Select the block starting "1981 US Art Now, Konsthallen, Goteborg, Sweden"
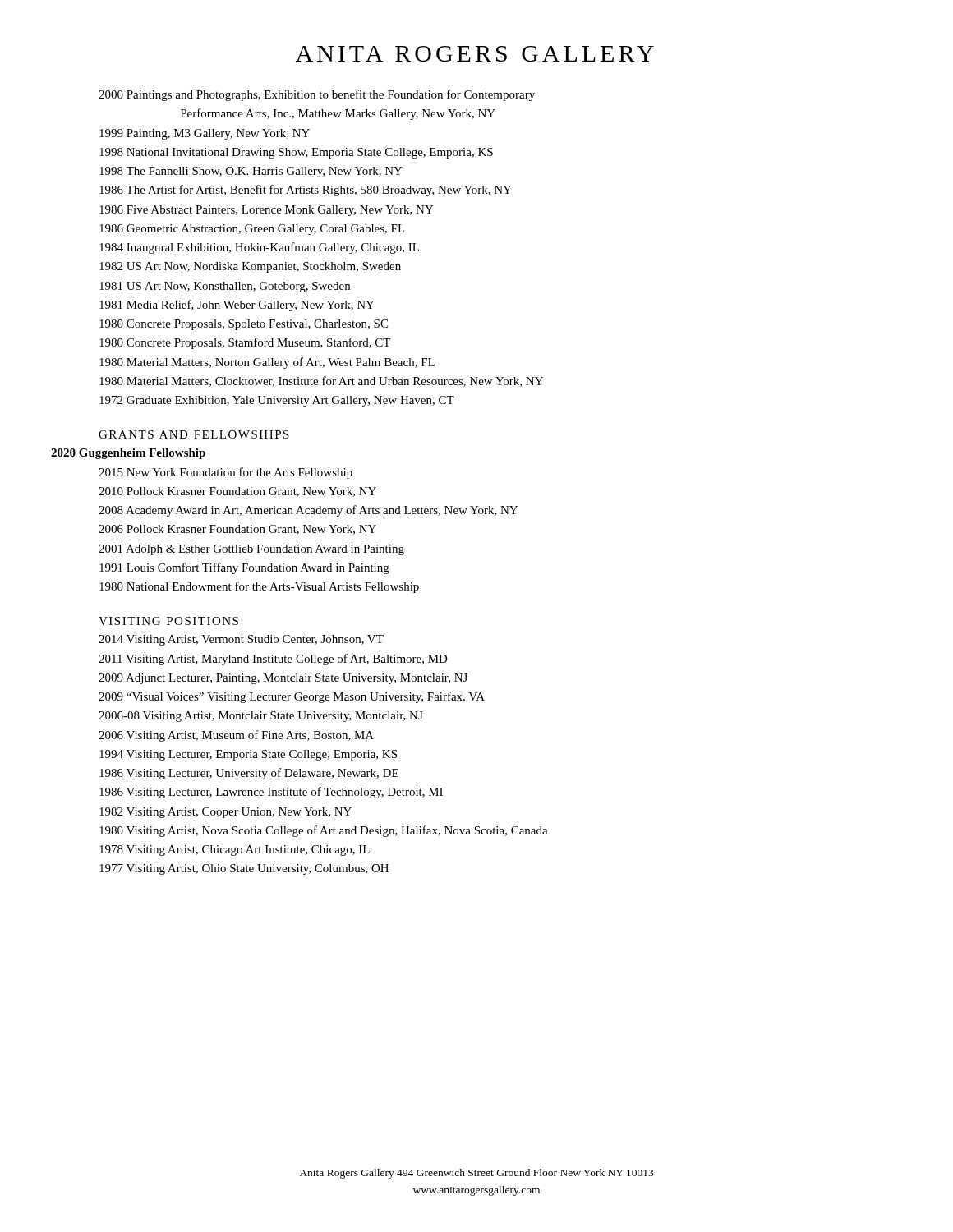This screenshot has width=953, height=1232. click(225, 285)
